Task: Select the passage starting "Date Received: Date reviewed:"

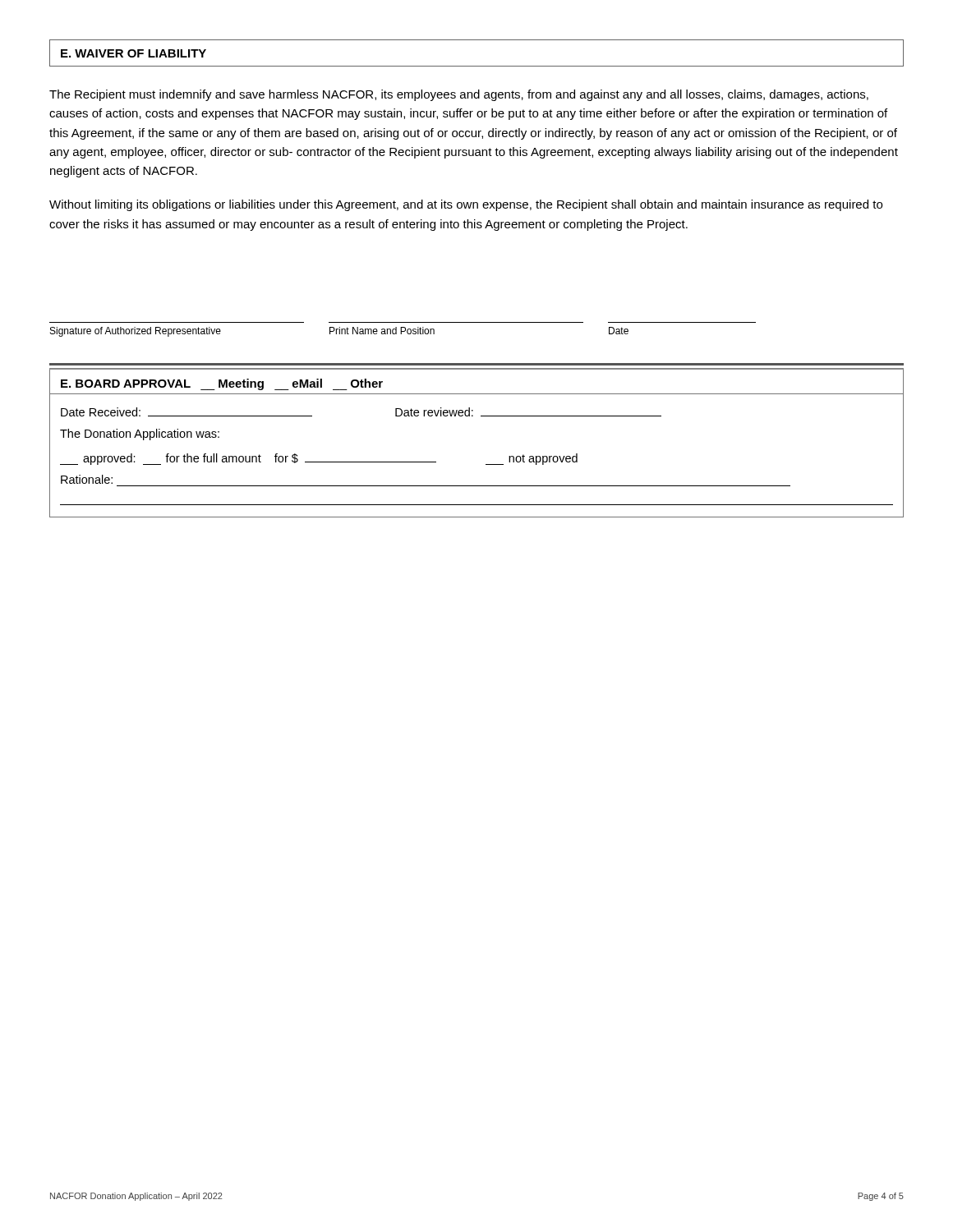Action: pyautogui.click(x=101, y=413)
